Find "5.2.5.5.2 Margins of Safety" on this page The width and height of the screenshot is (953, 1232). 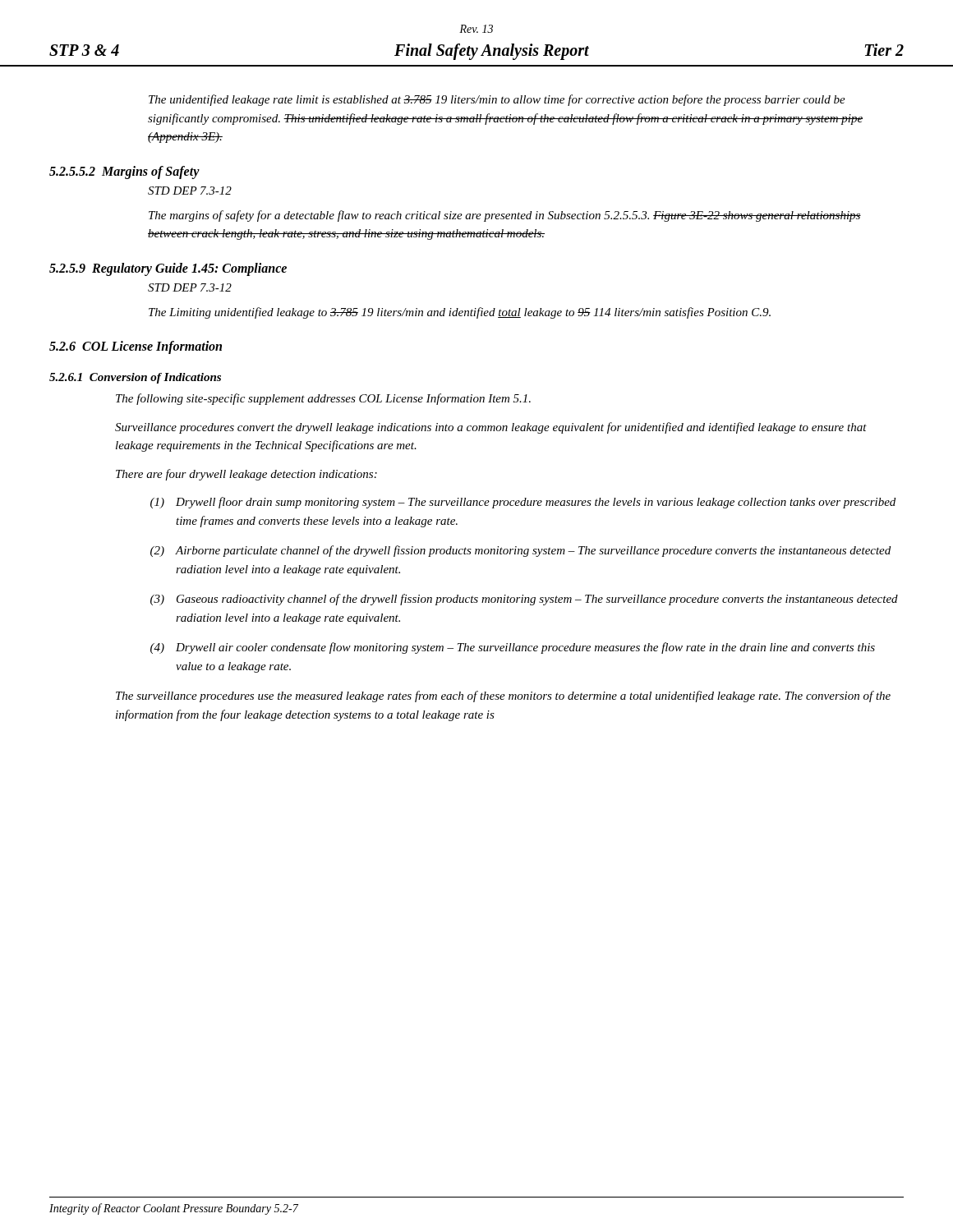(x=124, y=171)
